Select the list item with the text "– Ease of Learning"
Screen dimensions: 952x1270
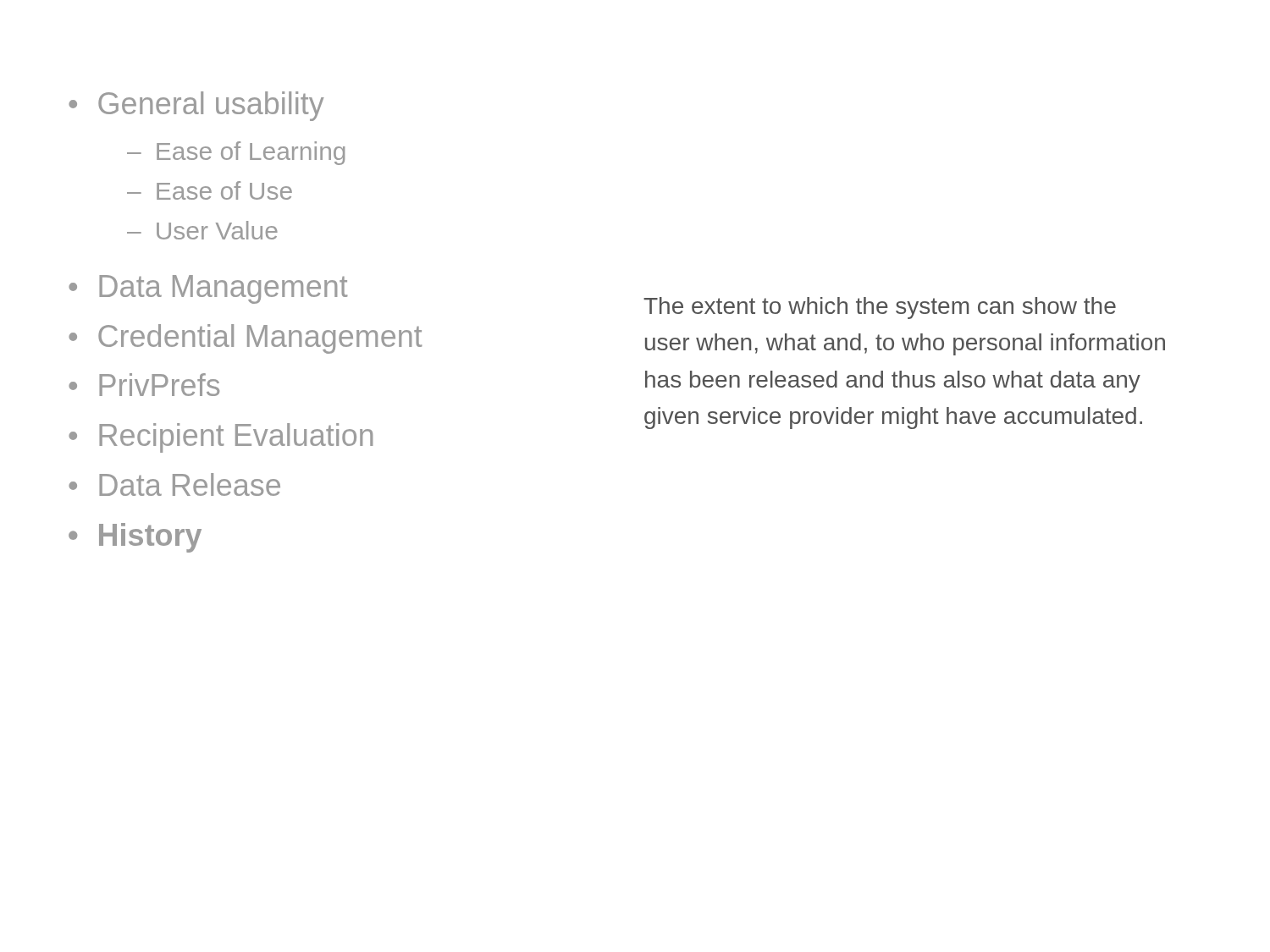pyautogui.click(x=237, y=151)
